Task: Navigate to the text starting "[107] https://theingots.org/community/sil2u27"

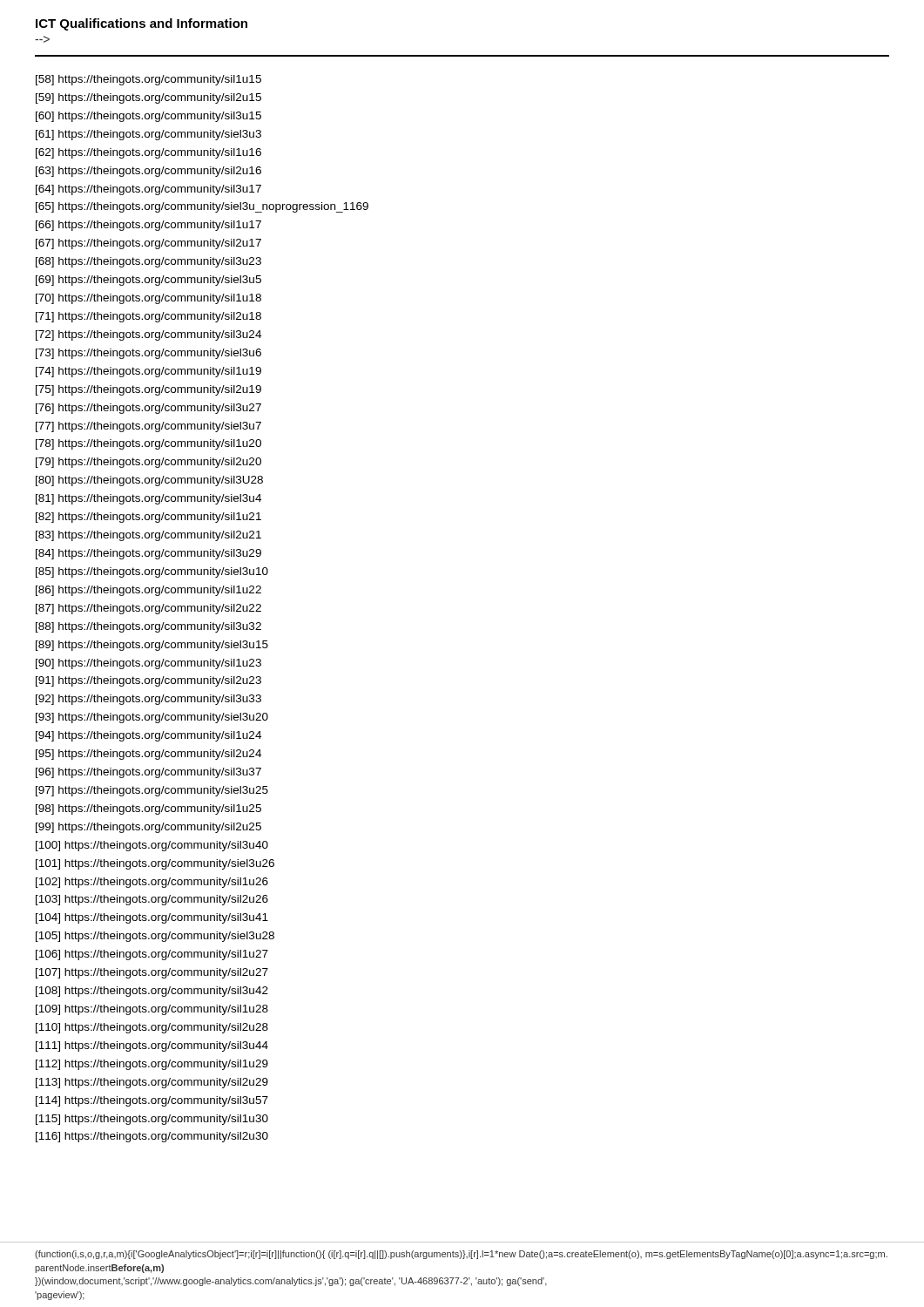Action: click(x=151, y=972)
